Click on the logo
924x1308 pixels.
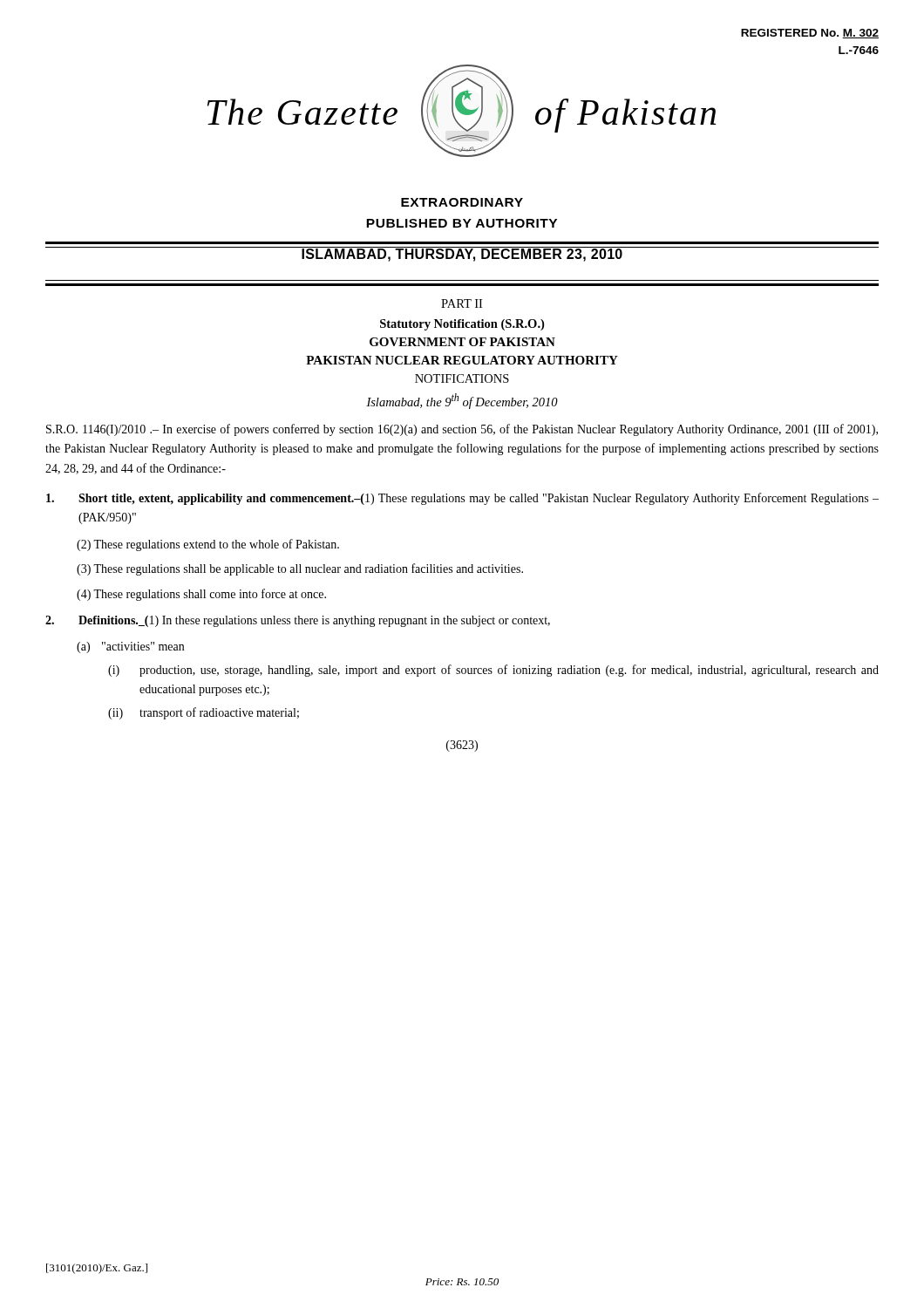[x=462, y=112]
